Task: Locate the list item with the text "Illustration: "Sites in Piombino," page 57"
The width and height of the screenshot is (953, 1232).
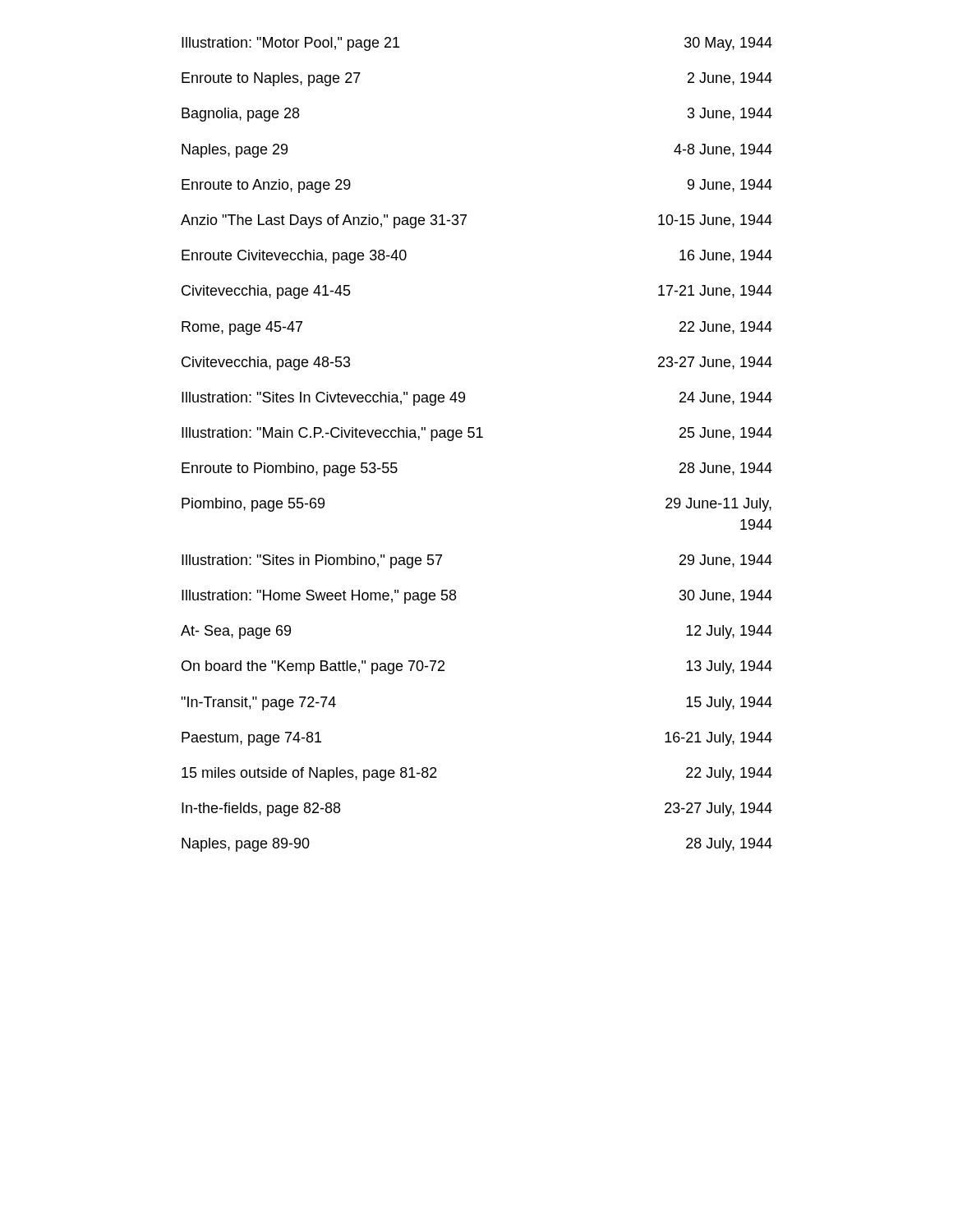Action: tap(304, 561)
